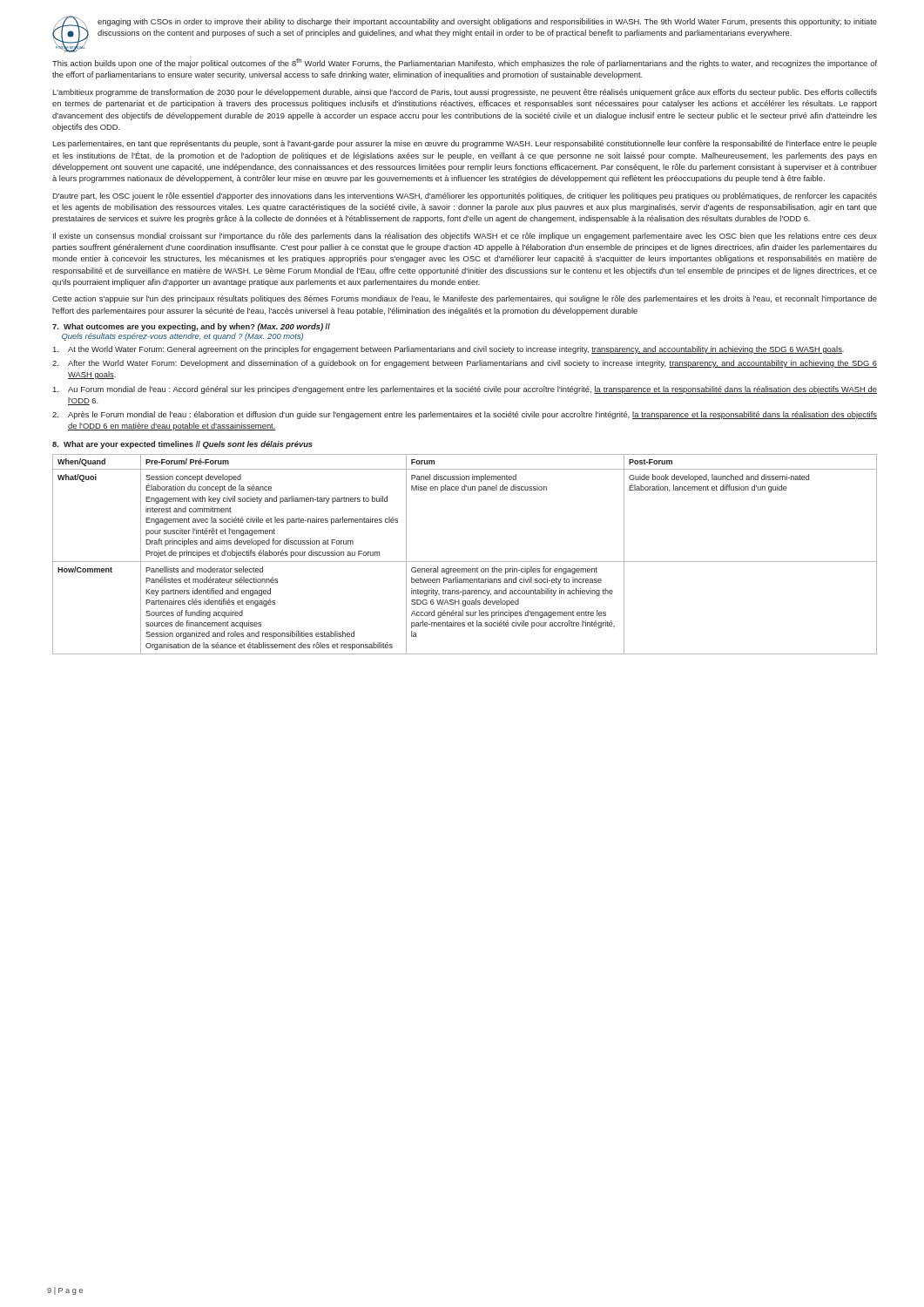Locate the block of text that opens with "D'autre part, les OSC jouent le rôle"
The width and height of the screenshot is (924, 1307).
[x=465, y=207]
